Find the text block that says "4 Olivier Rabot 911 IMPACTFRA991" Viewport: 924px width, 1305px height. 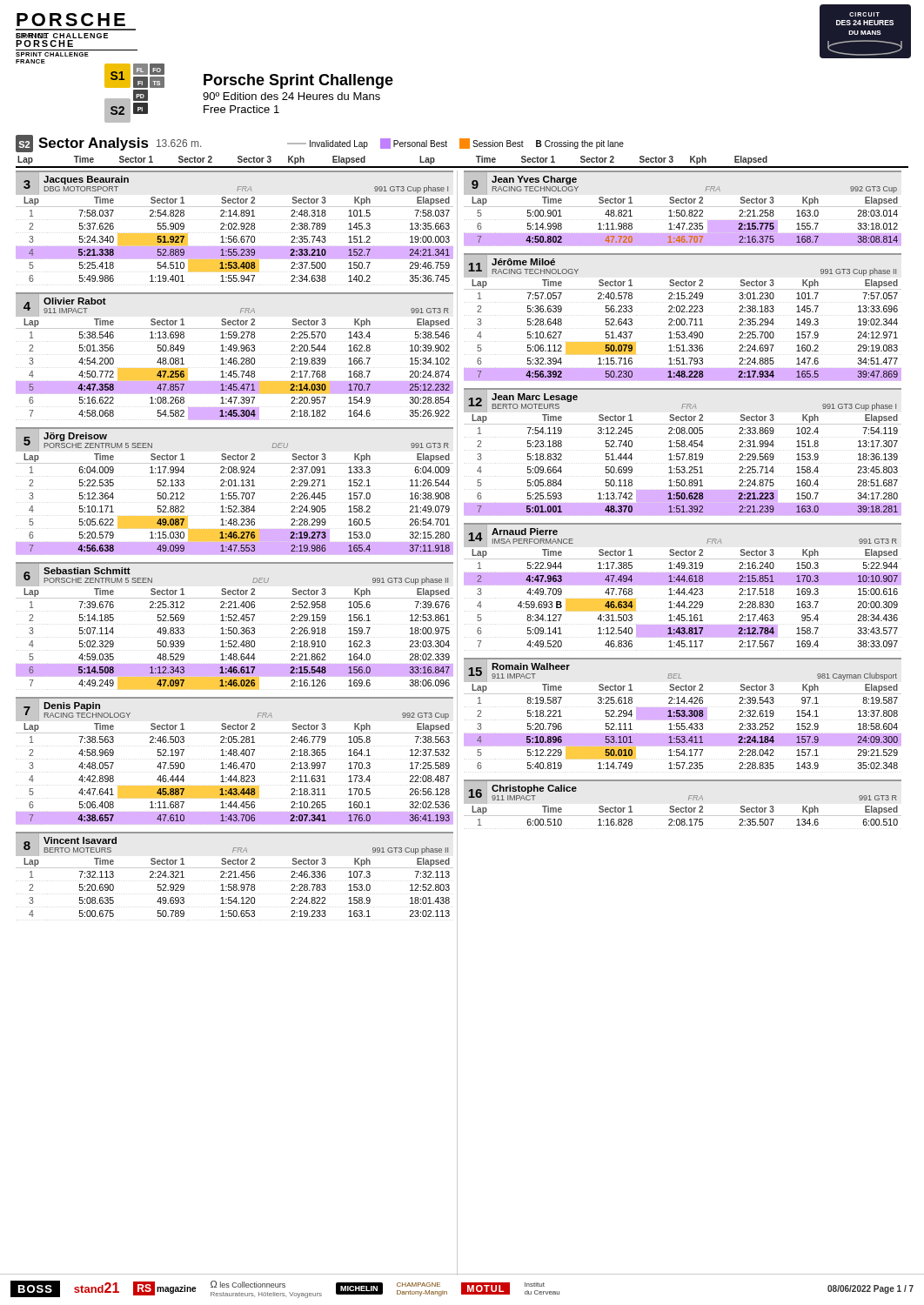pyautogui.click(x=234, y=356)
